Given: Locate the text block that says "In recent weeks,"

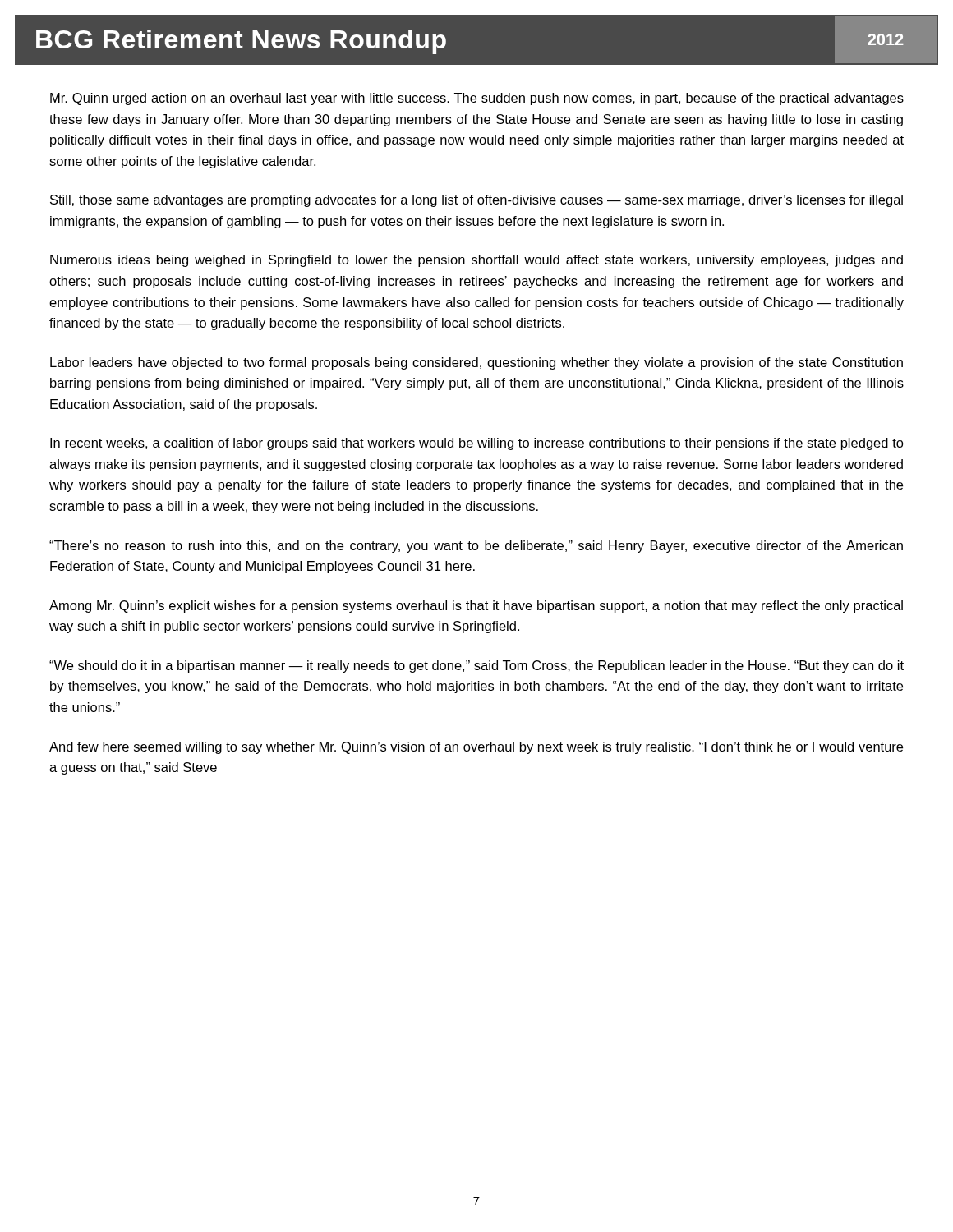Looking at the screenshot, I should point(476,474).
